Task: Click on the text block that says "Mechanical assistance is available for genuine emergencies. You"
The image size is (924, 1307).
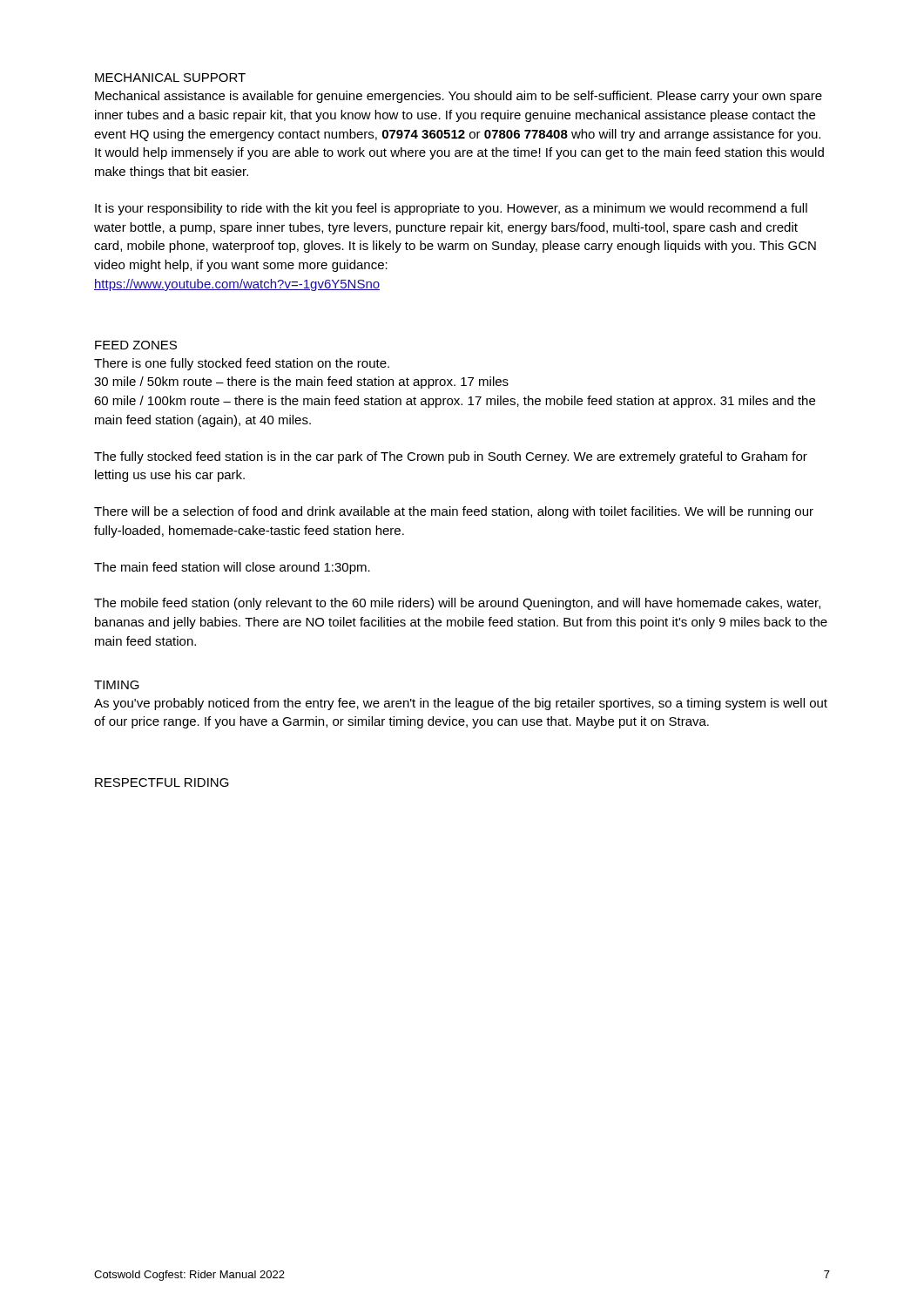Action: (x=459, y=133)
